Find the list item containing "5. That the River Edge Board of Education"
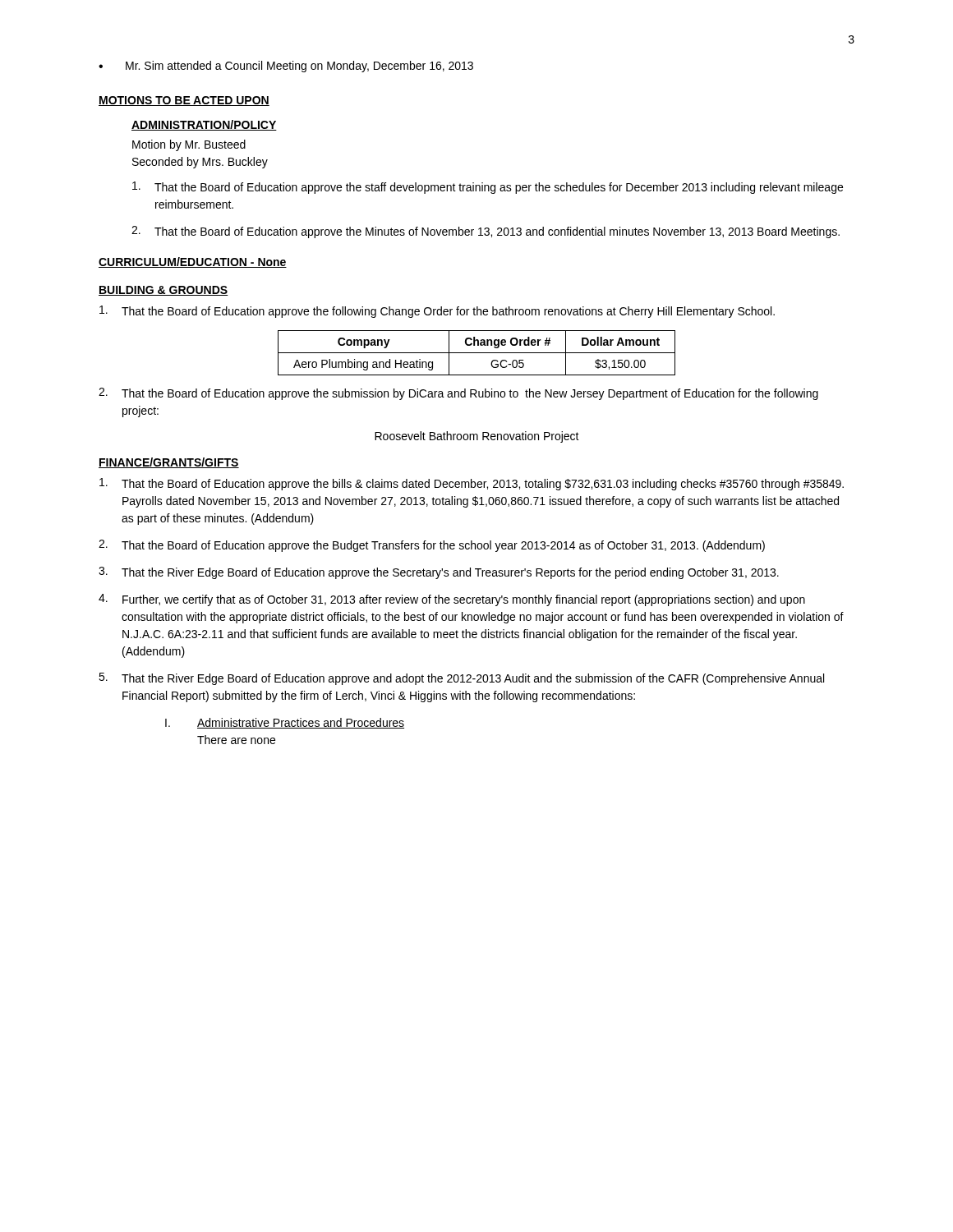Viewport: 953px width, 1232px height. [x=476, y=688]
